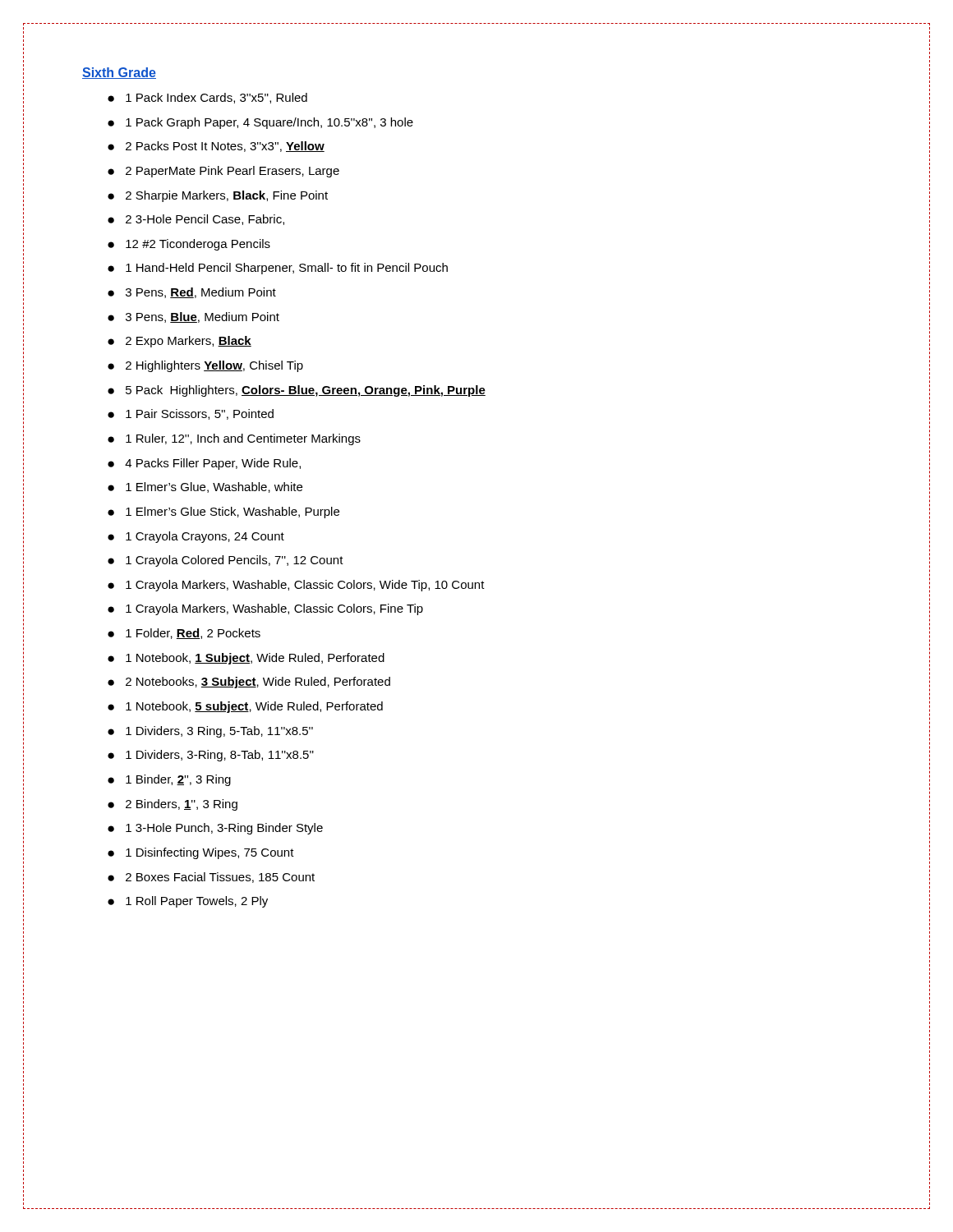This screenshot has height=1232, width=953.
Task: Where is the passage that starts "● 1 Roll"?
Action: [x=188, y=902]
